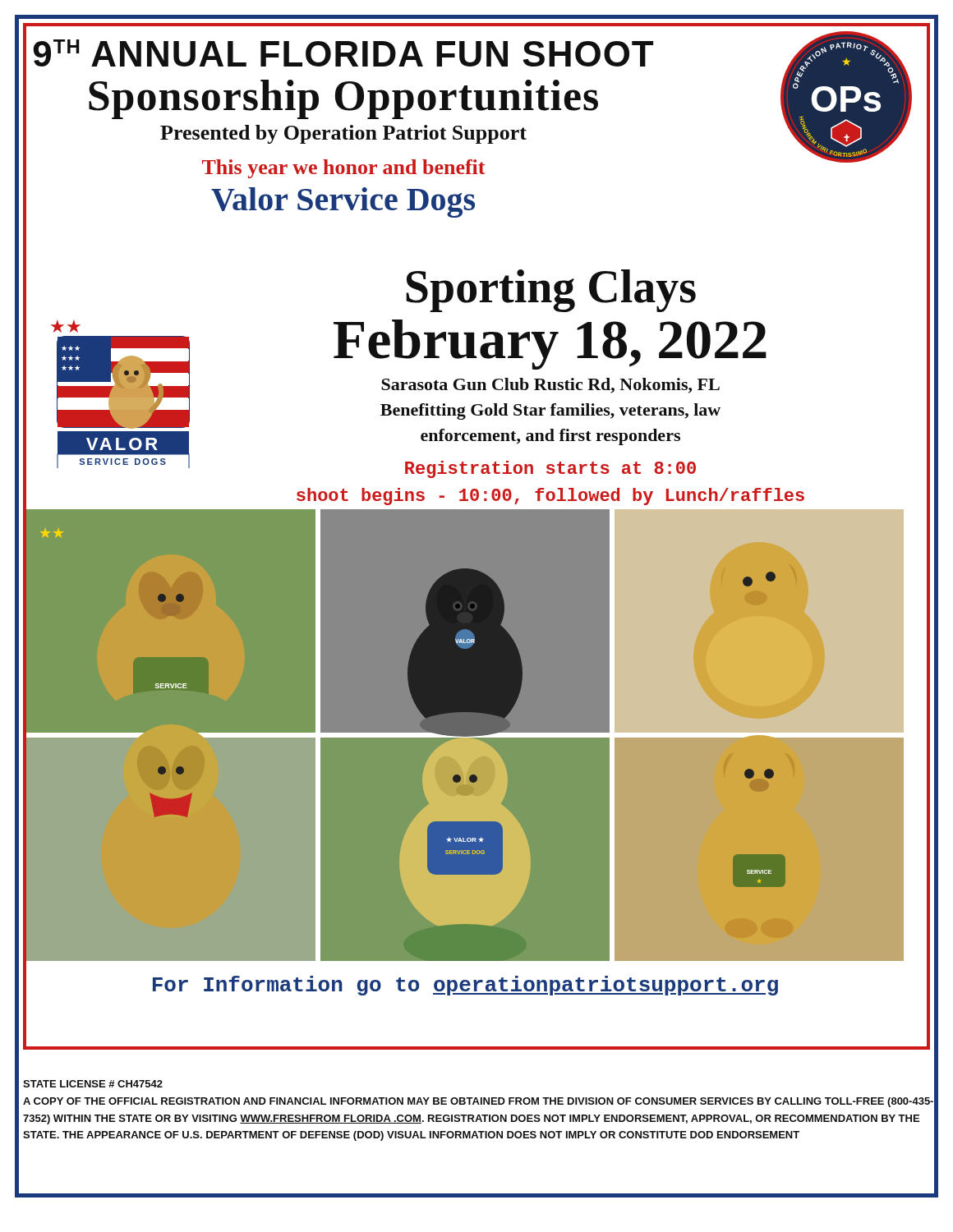This screenshot has width=953, height=1232.
Task: Select the photo
Action: [465, 735]
